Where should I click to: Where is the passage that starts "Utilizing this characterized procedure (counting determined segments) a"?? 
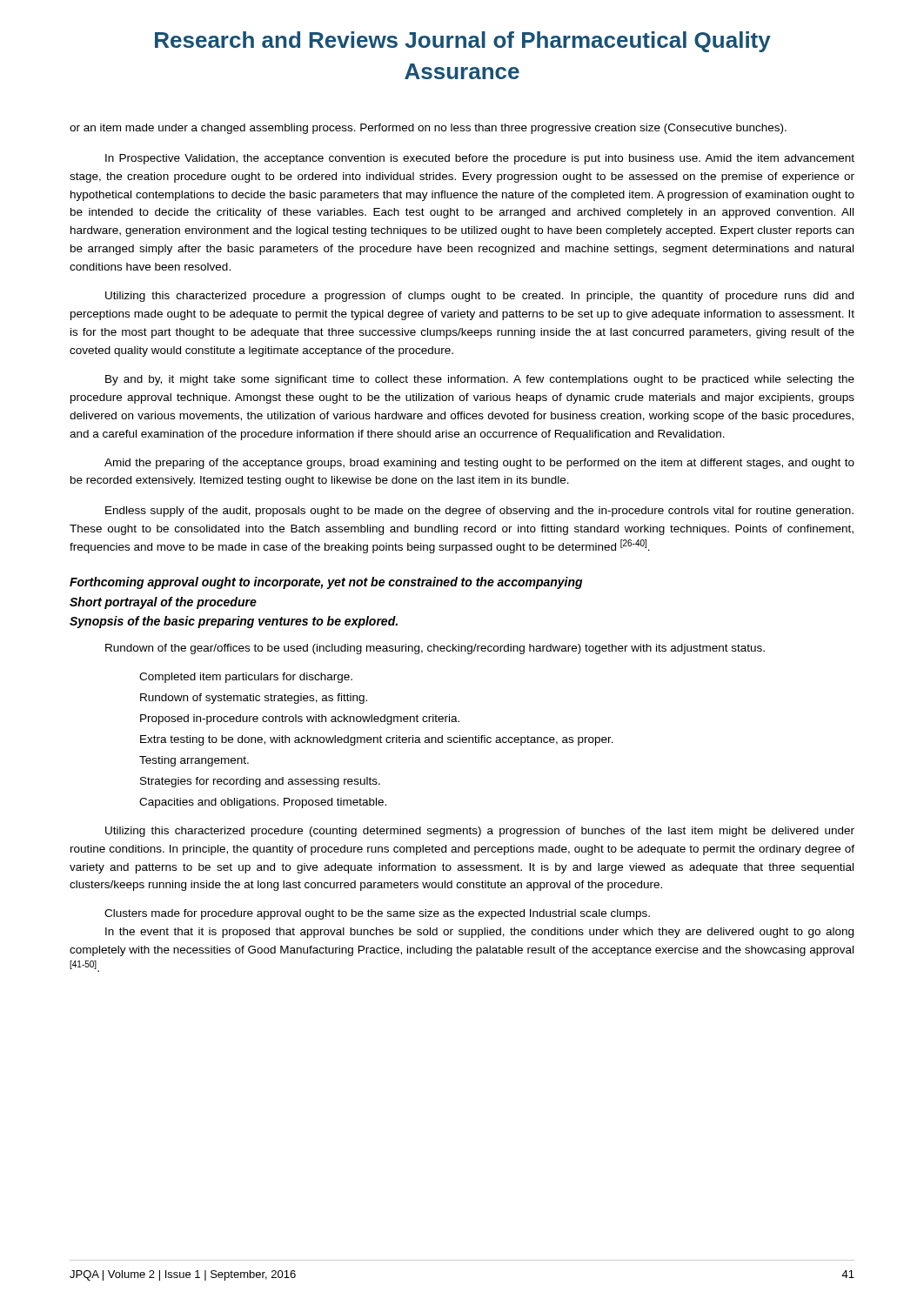pos(462,858)
